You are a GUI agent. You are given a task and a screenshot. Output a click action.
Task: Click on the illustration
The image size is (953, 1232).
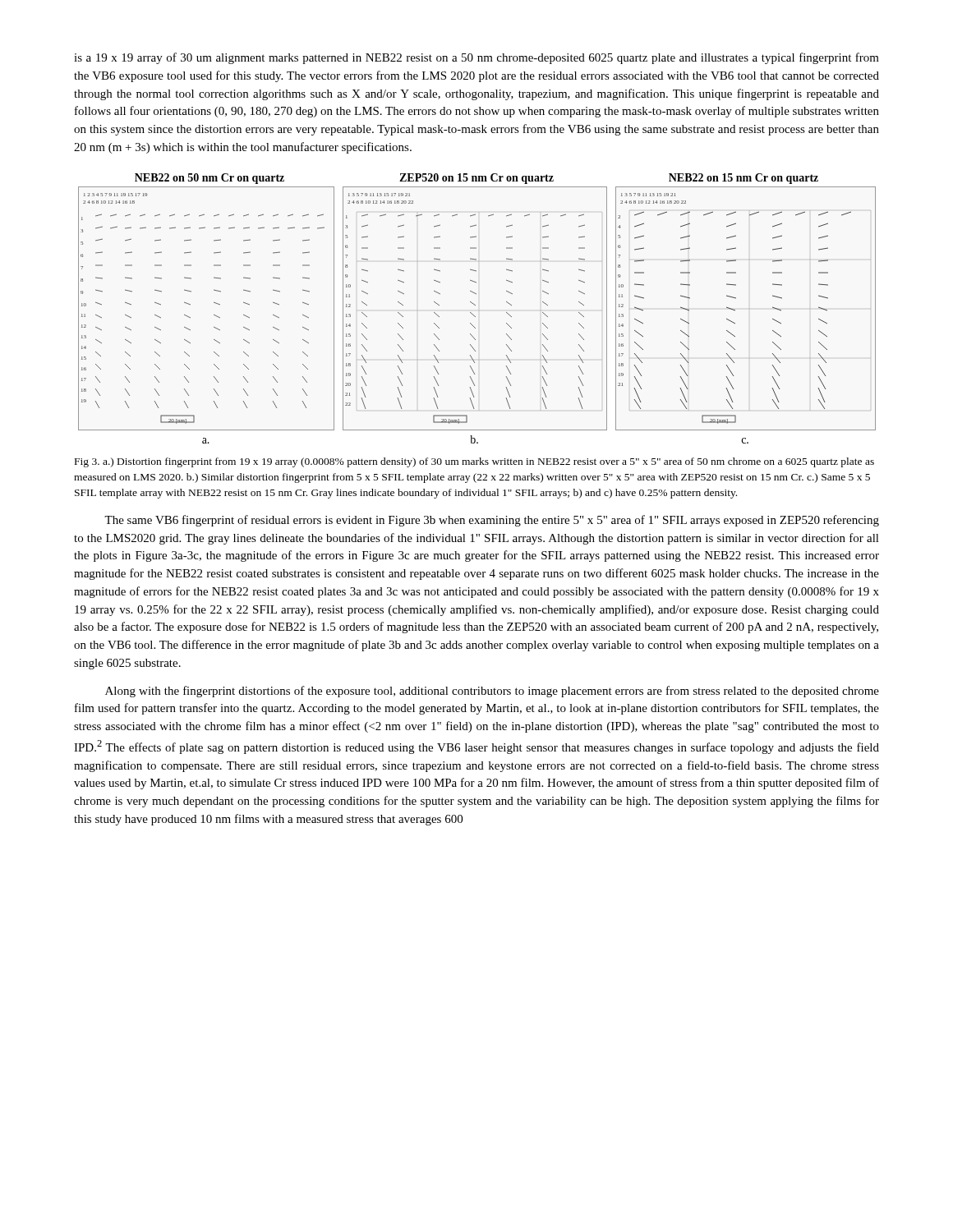(476, 309)
